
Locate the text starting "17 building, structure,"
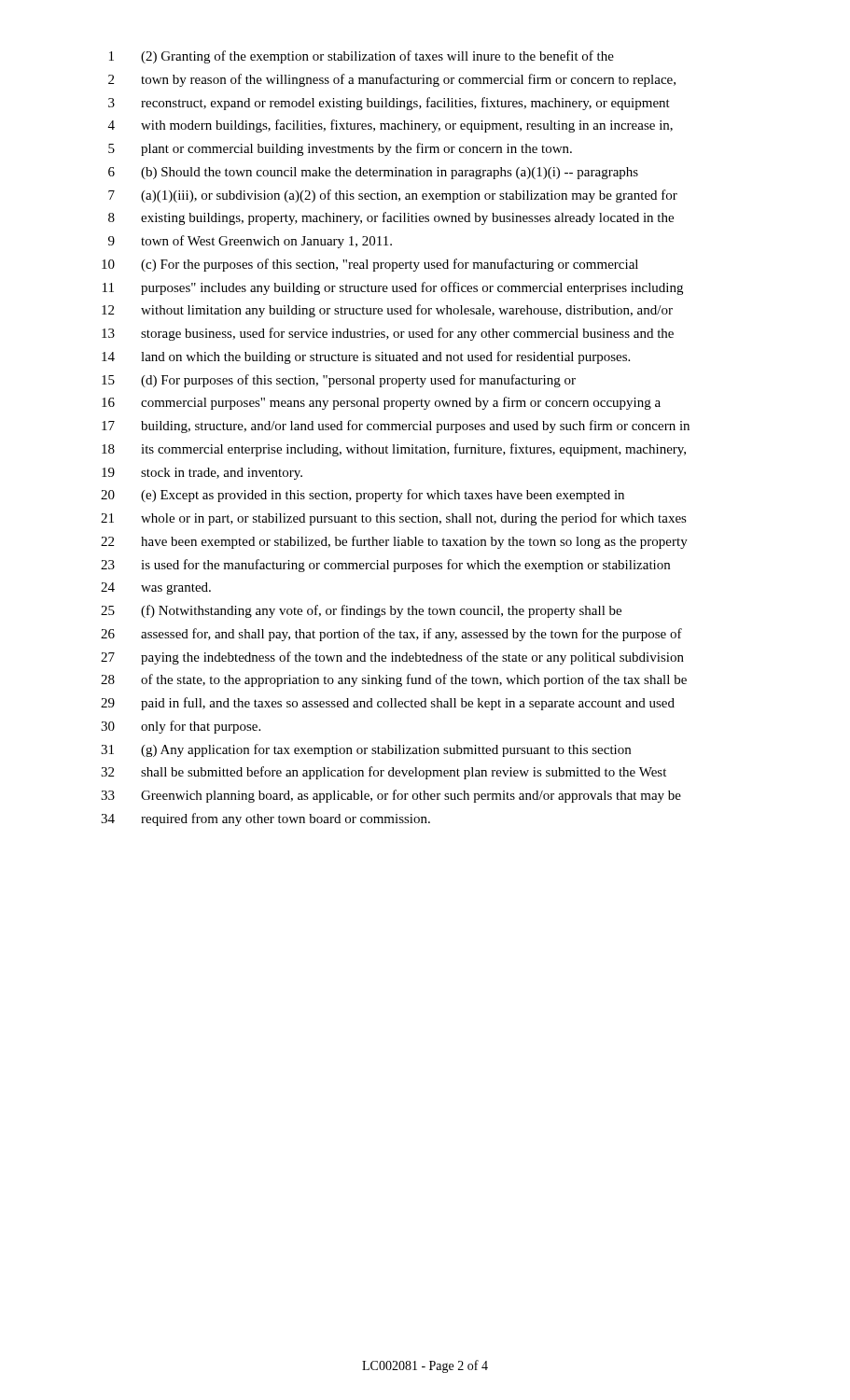click(x=425, y=426)
